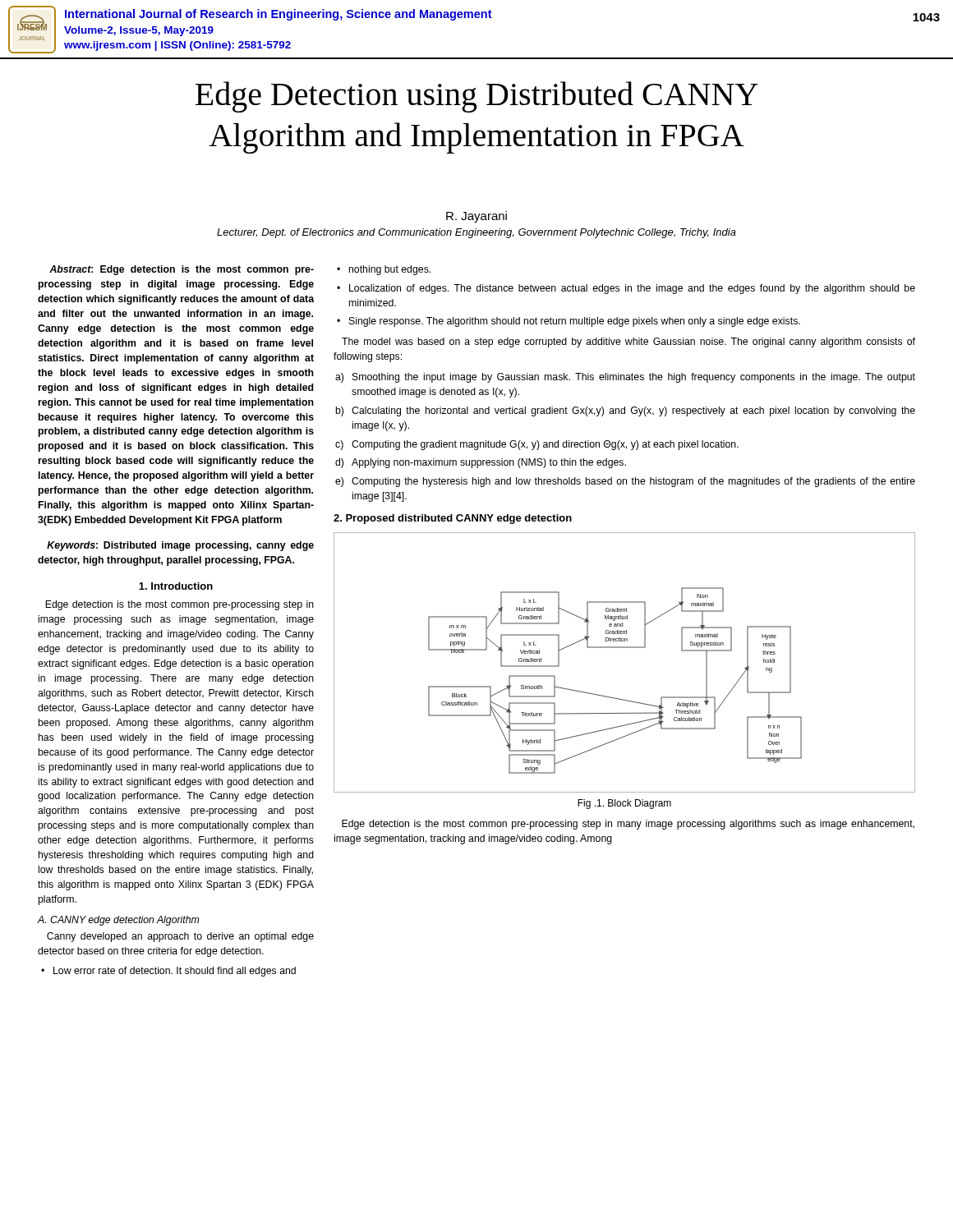
Task: Find the text block that says "Lecturer, Dept. of Electronics and"
Action: click(476, 232)
